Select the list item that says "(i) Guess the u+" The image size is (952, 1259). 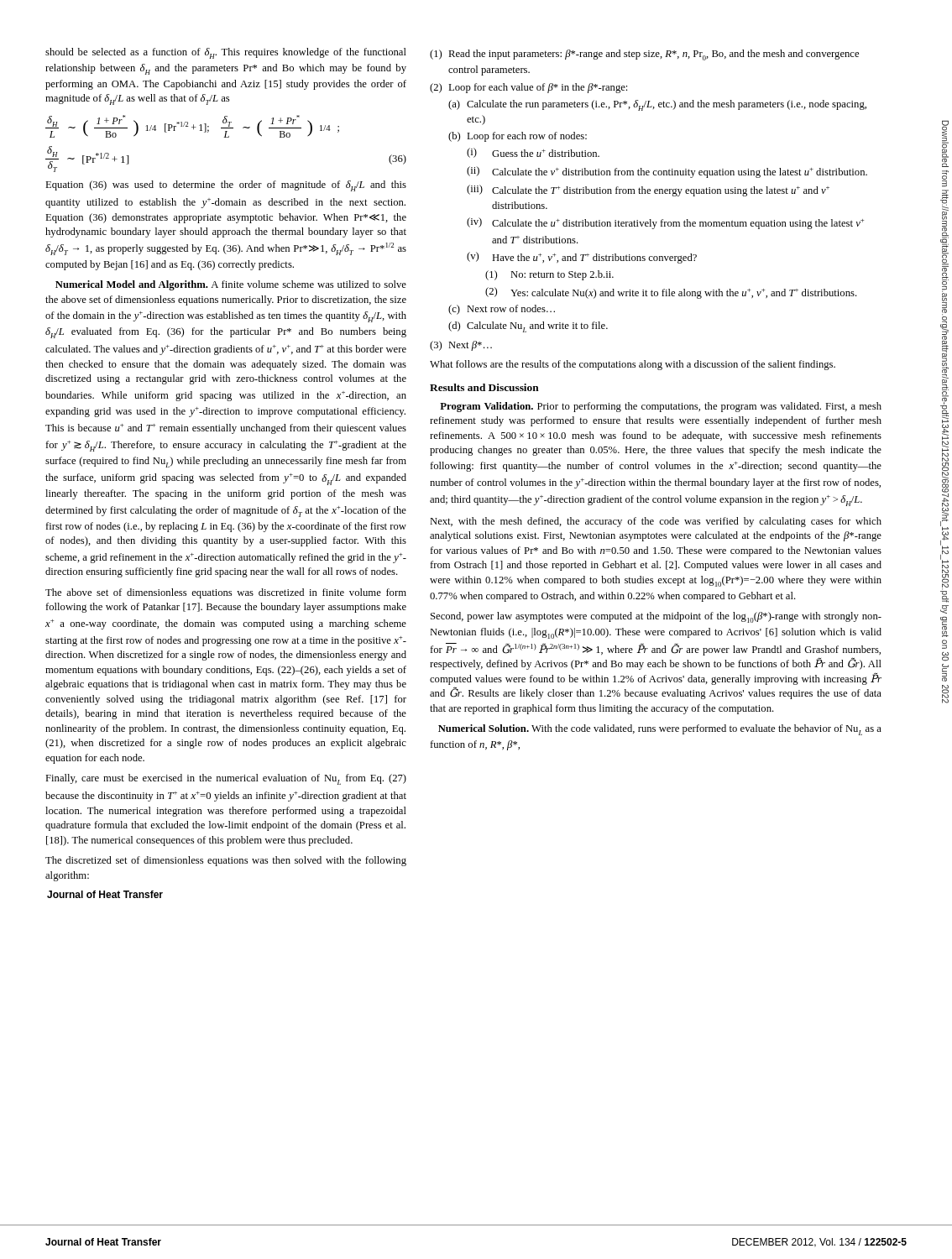coord(533,154)
